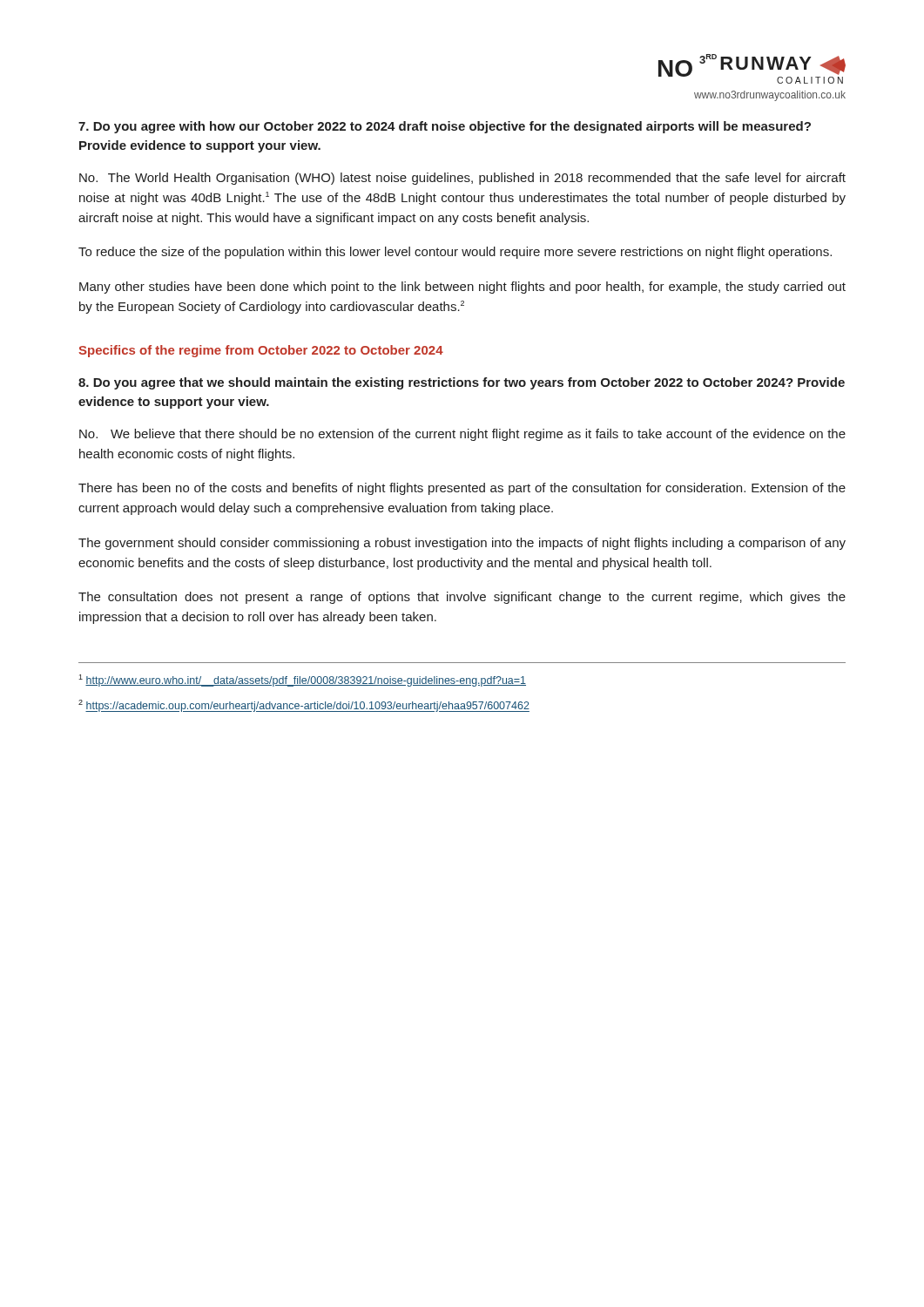The height and width of the screenshot is (1307, 924).
Task: Click on the text block that reads "Many other studies have been done which"
Action: pos(462,296)
